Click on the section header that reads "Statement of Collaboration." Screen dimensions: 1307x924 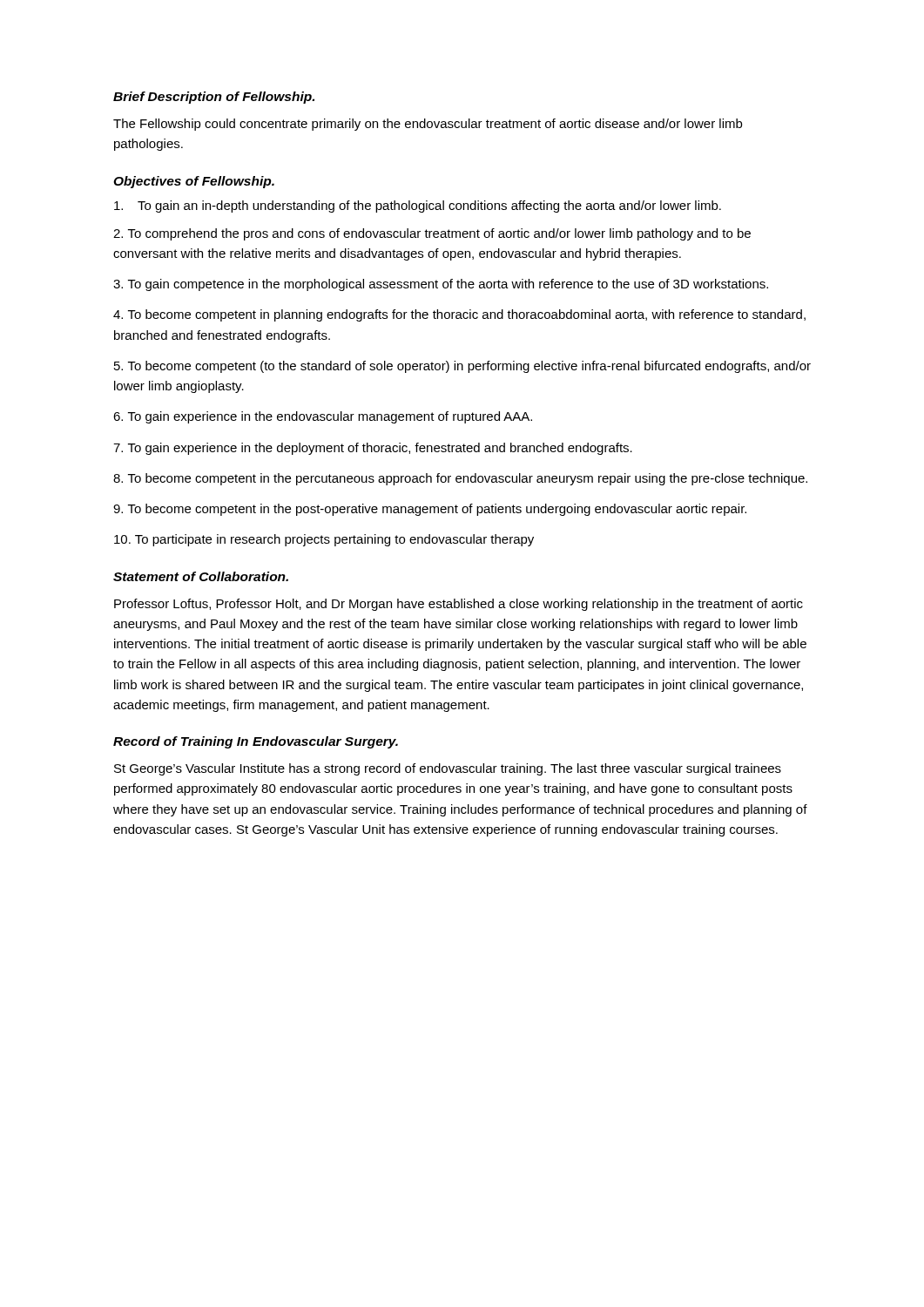(x=201, y=576)
